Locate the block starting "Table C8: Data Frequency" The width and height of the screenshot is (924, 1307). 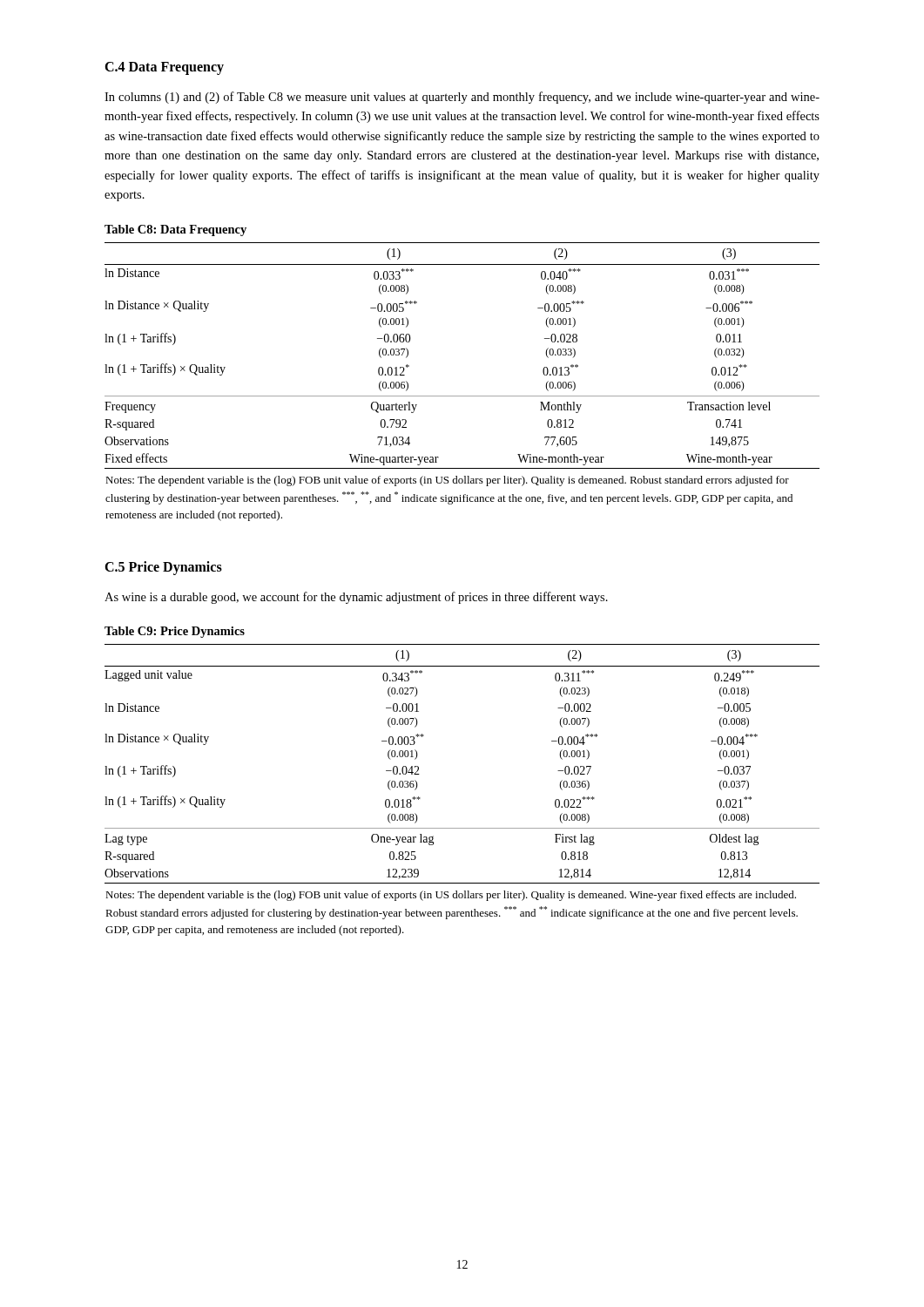pyautogui.click(x=176, y=229)
